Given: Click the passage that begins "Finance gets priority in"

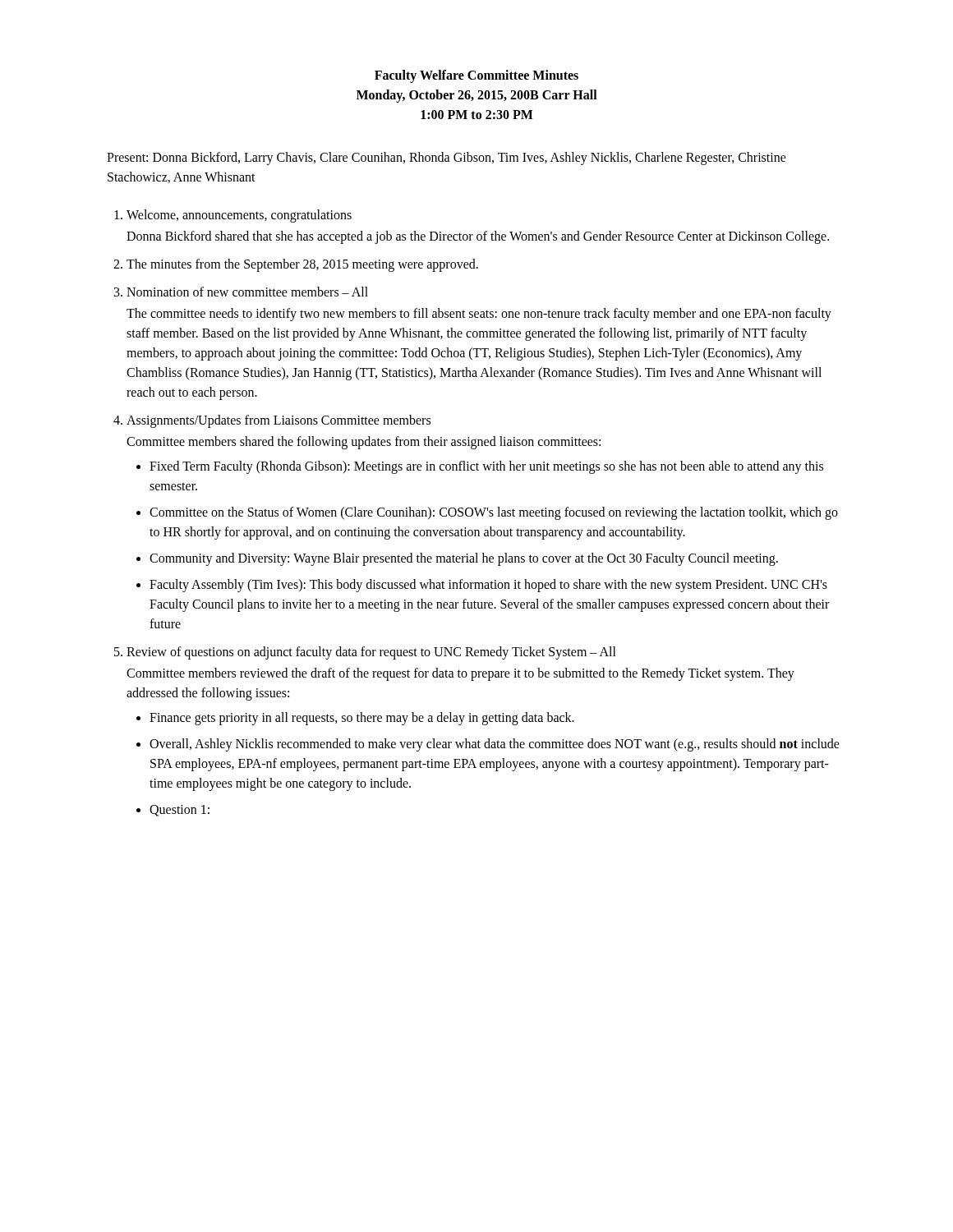Looking at the screenshot, I should pos(362,717).
